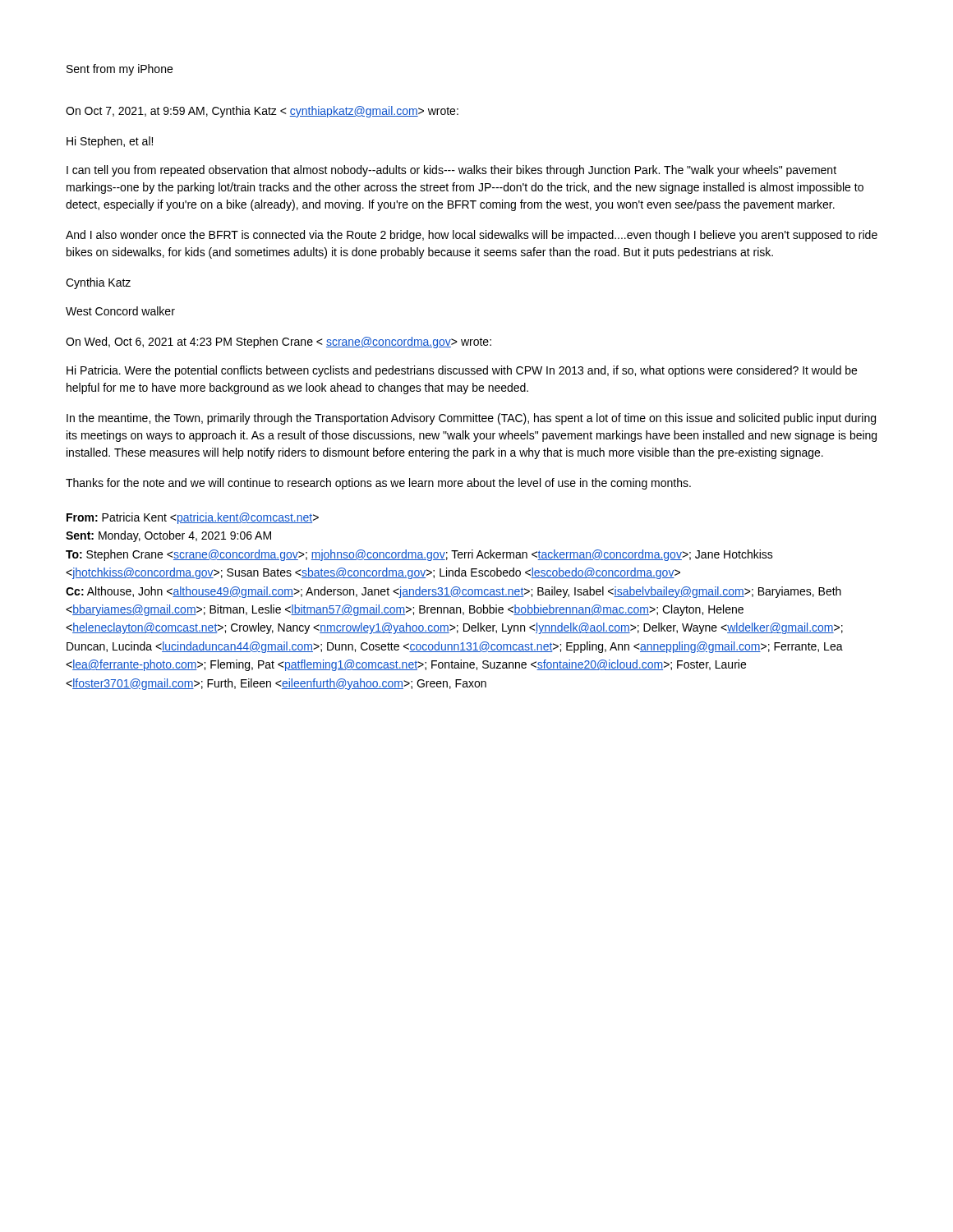This screenshot has height=1232, width=953.
Task: Find the text with the text "Sent from my iPhone"
Action: click(x=120, y=70)
